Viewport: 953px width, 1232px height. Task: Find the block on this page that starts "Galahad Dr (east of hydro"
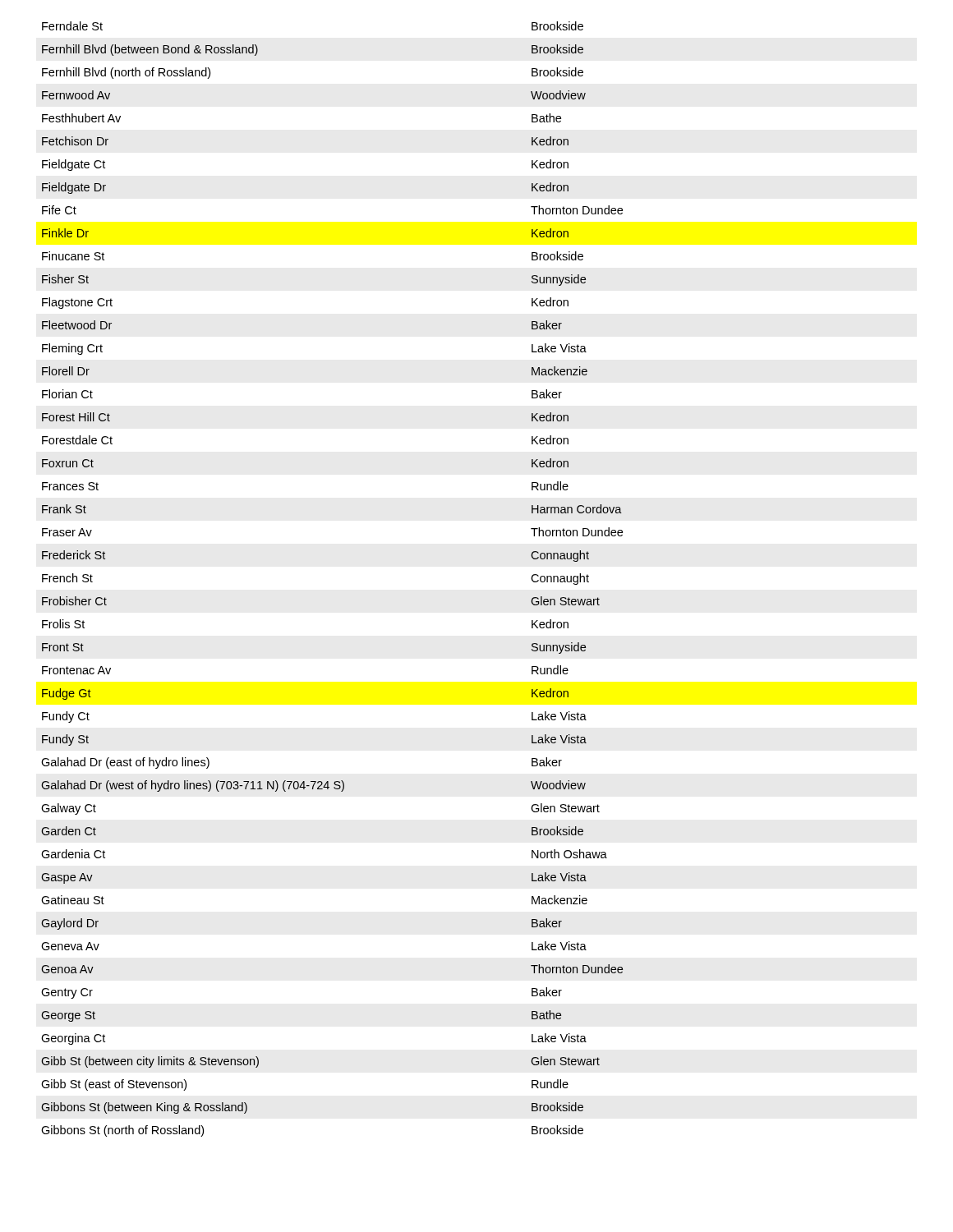click(x=128, y=763)
